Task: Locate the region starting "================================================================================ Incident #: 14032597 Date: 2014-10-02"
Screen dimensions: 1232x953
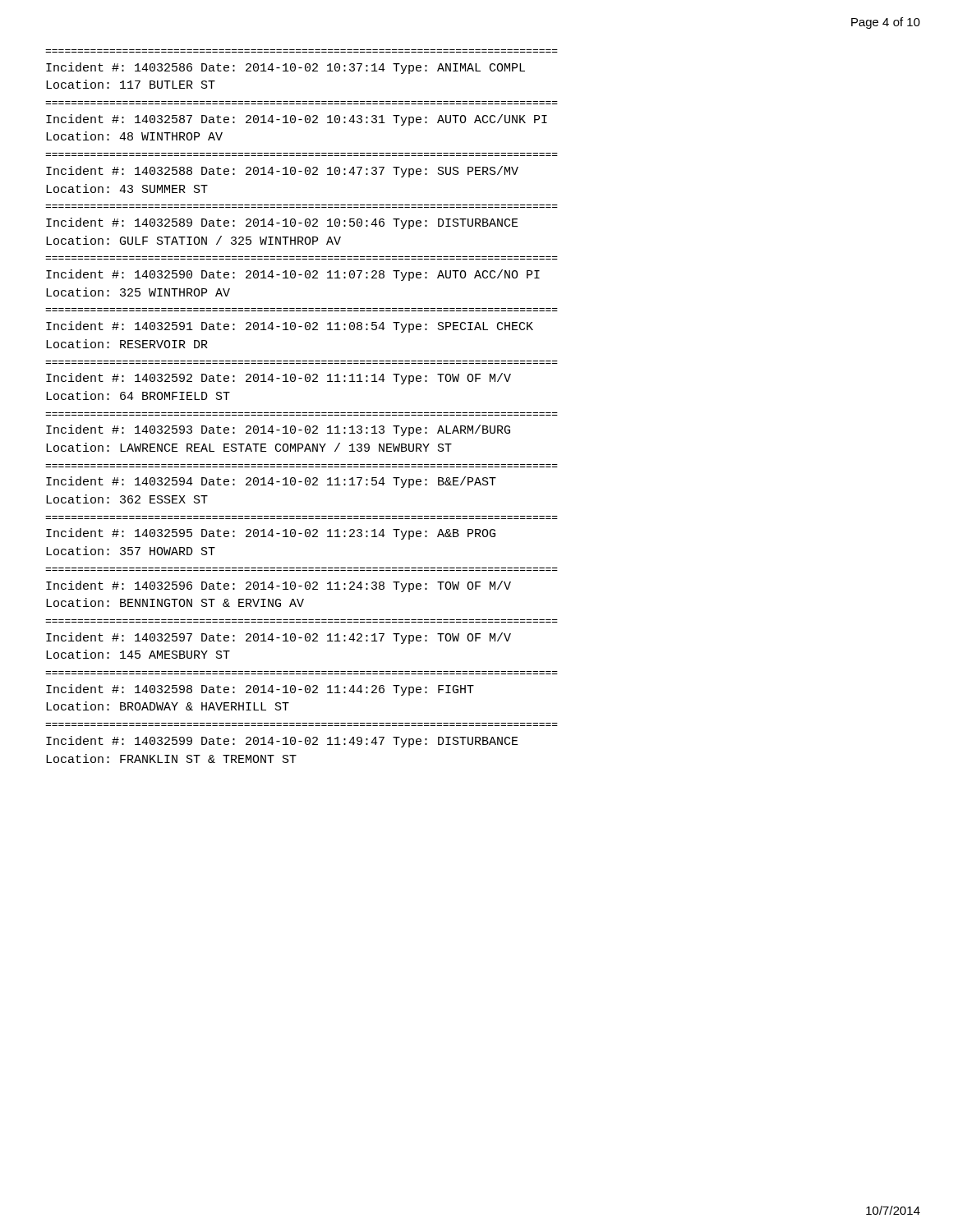Action: [476, 641]
